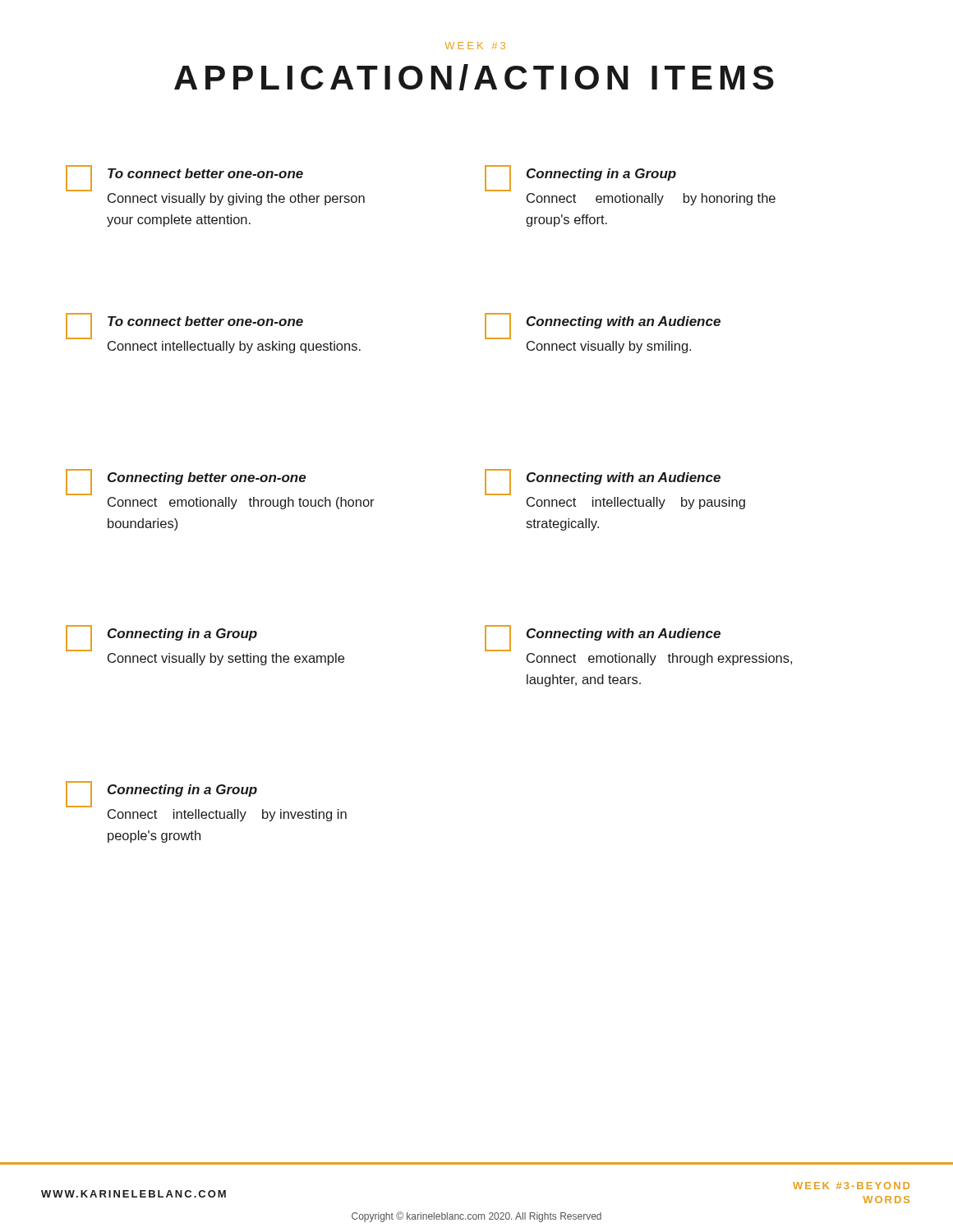Where is the passage that starts "To connect better one-on-one Connect visually by"?

click(x=226, y=197)
